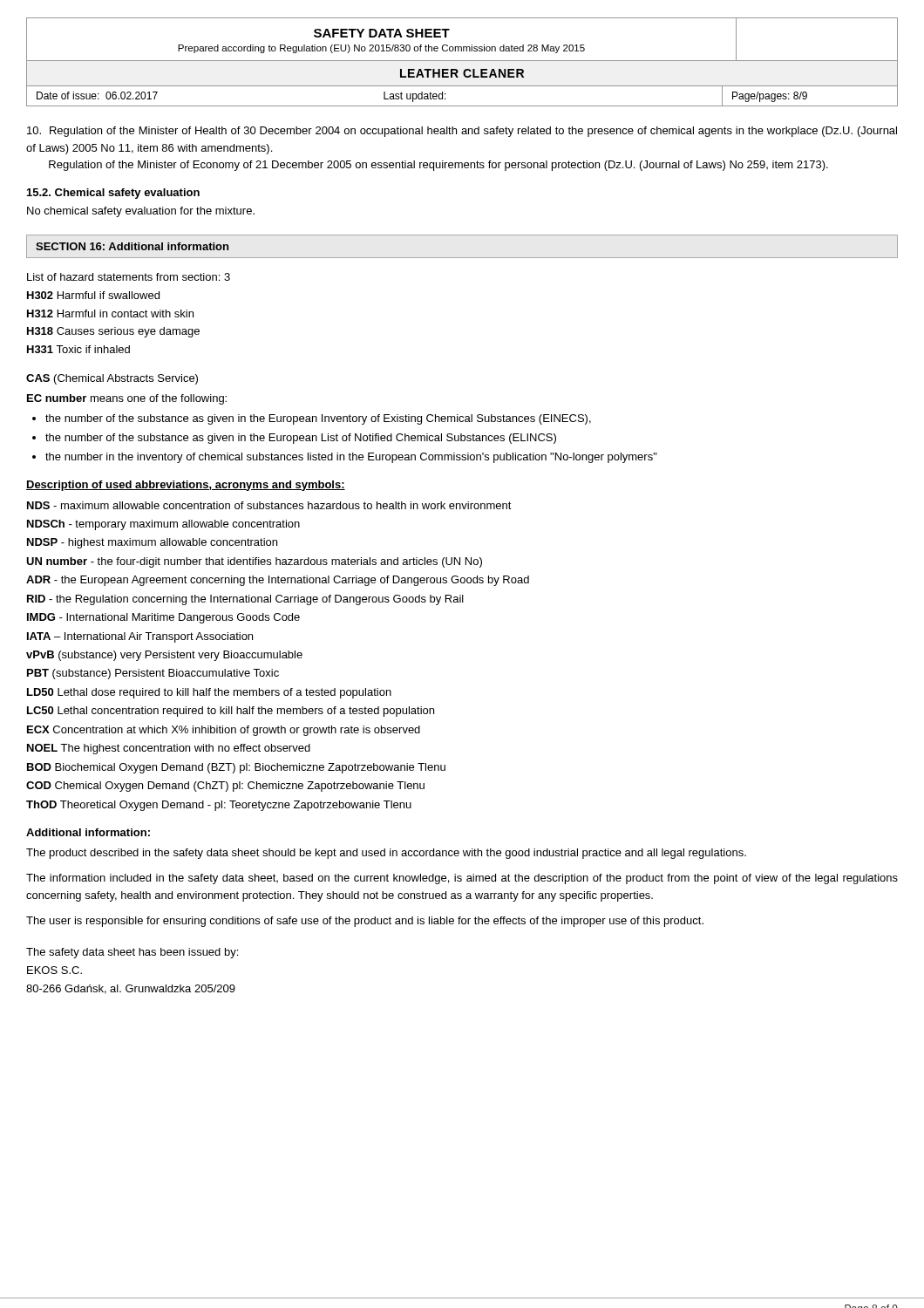
Task: Find the passage starting "The information included in the safety data"
Action: pos(462,887)
